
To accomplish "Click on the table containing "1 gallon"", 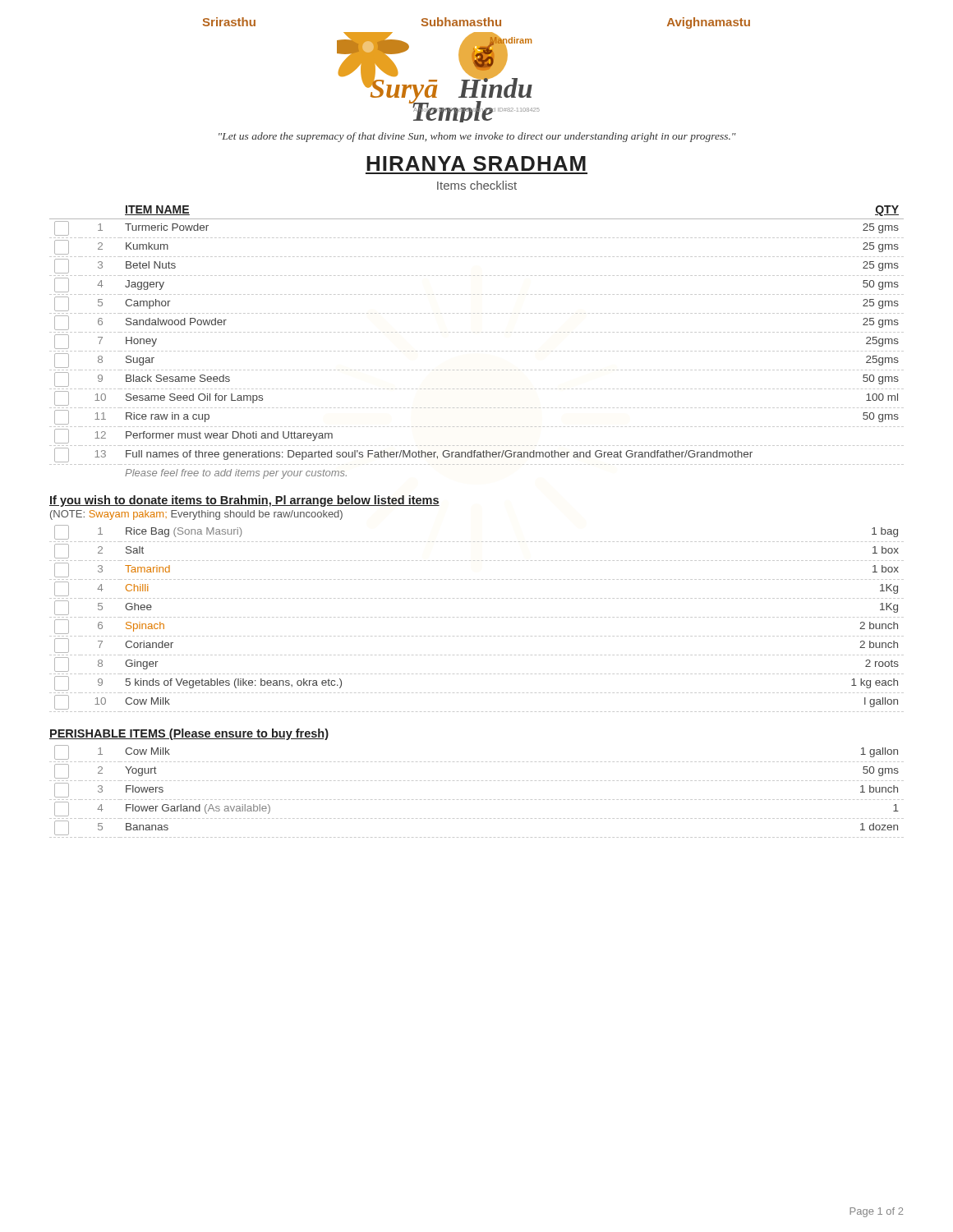I will [x=476, y=791].
